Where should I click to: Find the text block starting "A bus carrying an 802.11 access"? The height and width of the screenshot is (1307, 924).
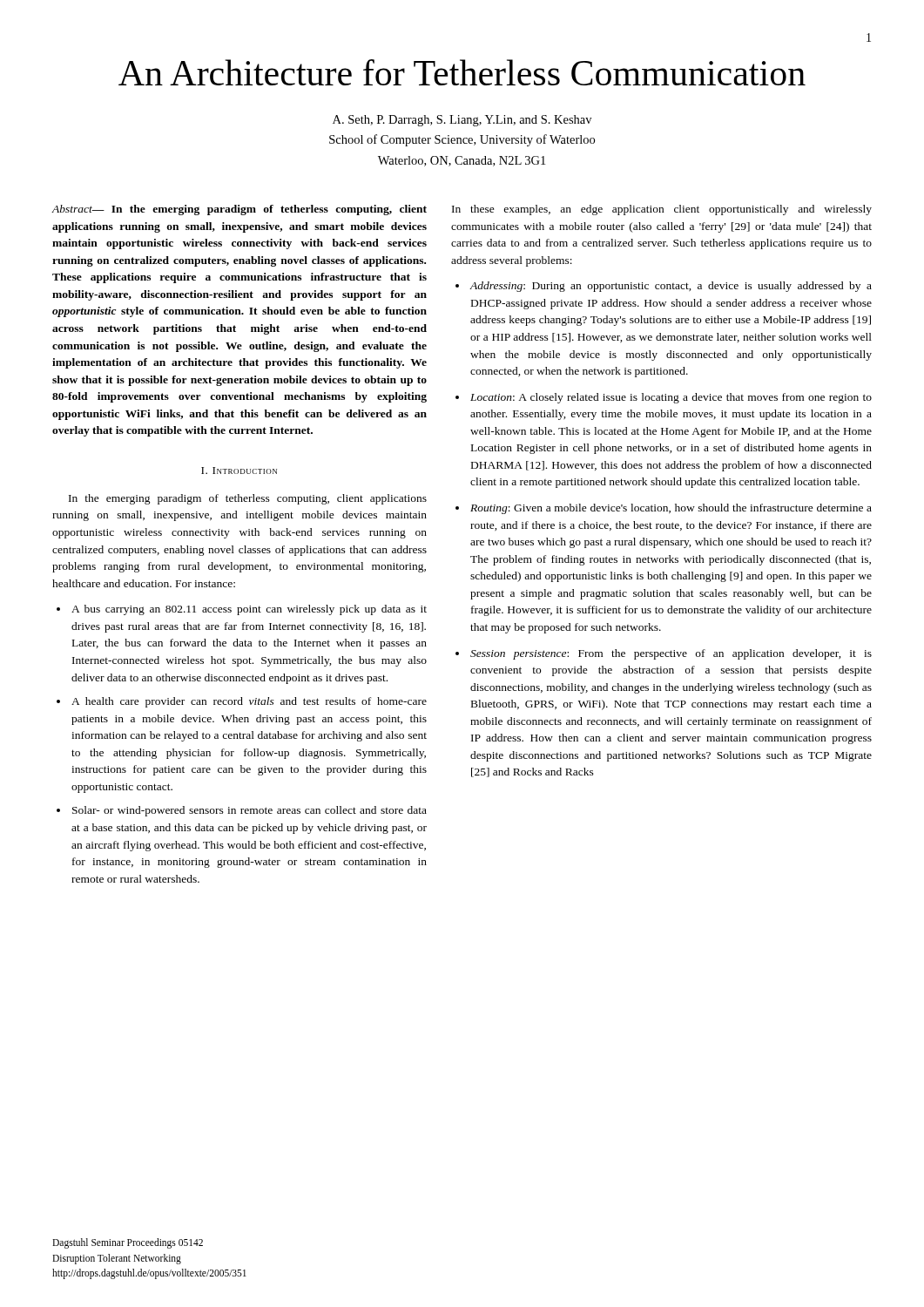coord(249,643)
